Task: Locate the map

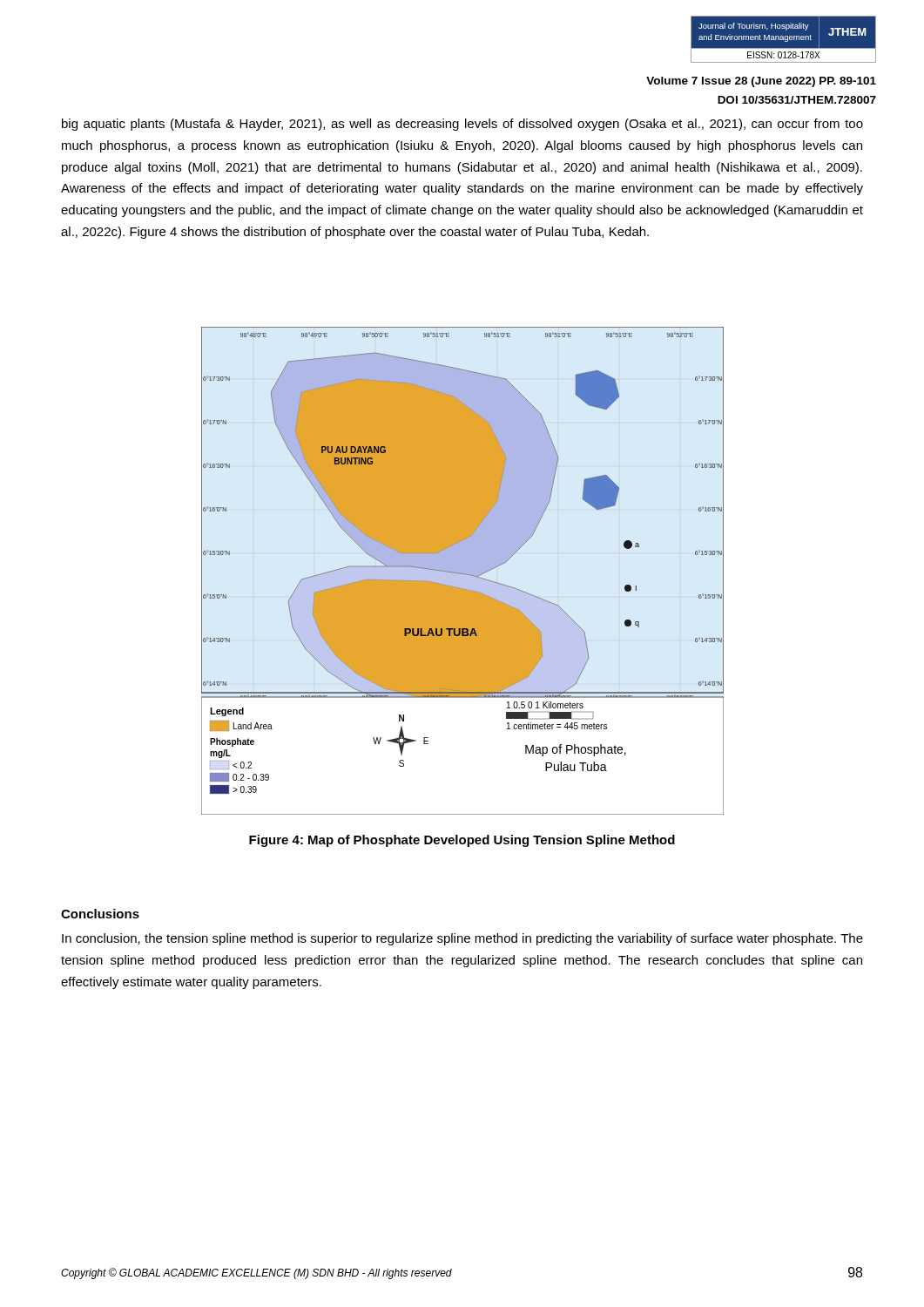Action: tap(462, 571)
